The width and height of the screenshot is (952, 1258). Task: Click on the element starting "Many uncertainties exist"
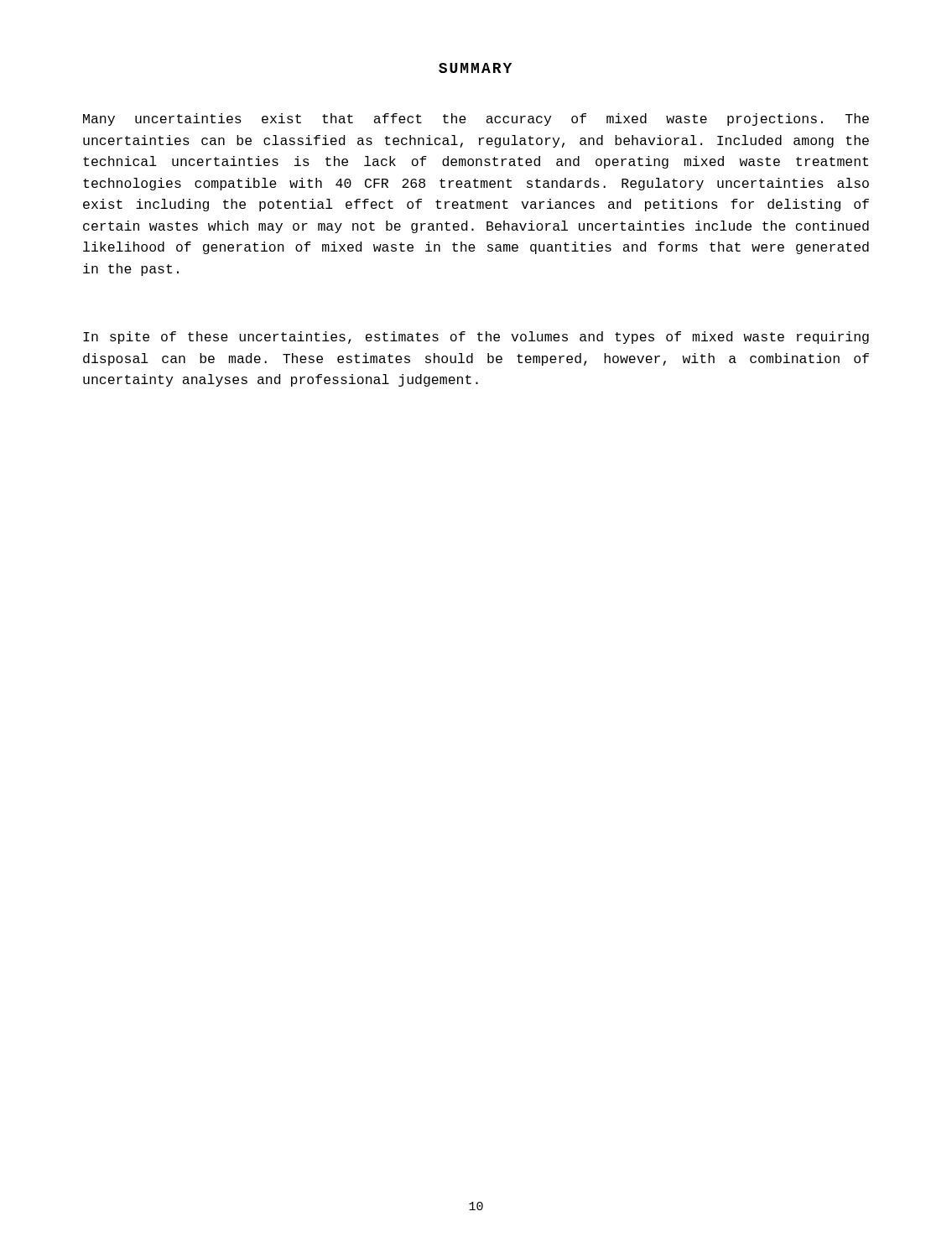click(x=476, y=195)
